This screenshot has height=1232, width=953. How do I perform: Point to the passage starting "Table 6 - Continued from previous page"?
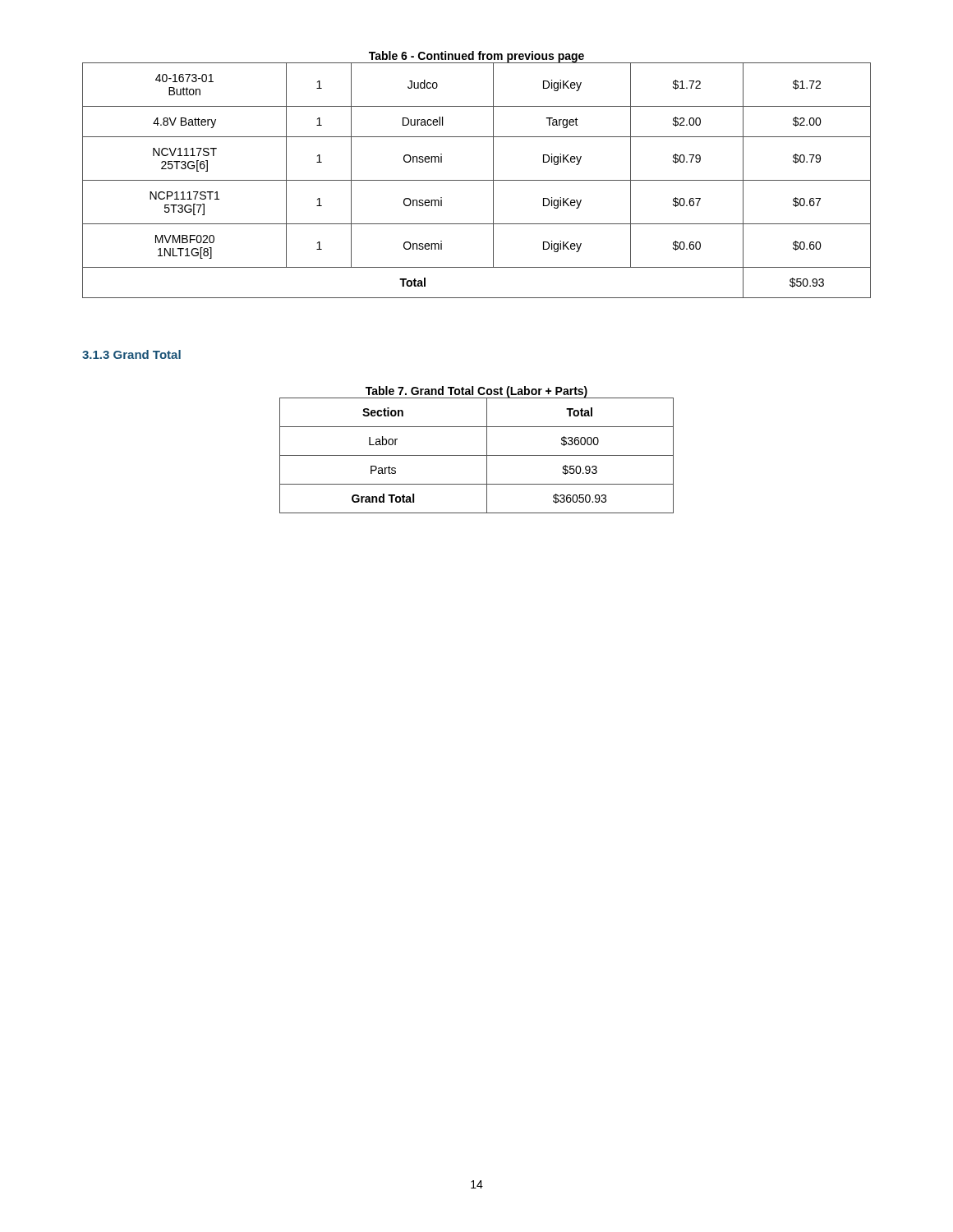coord(476,56)
